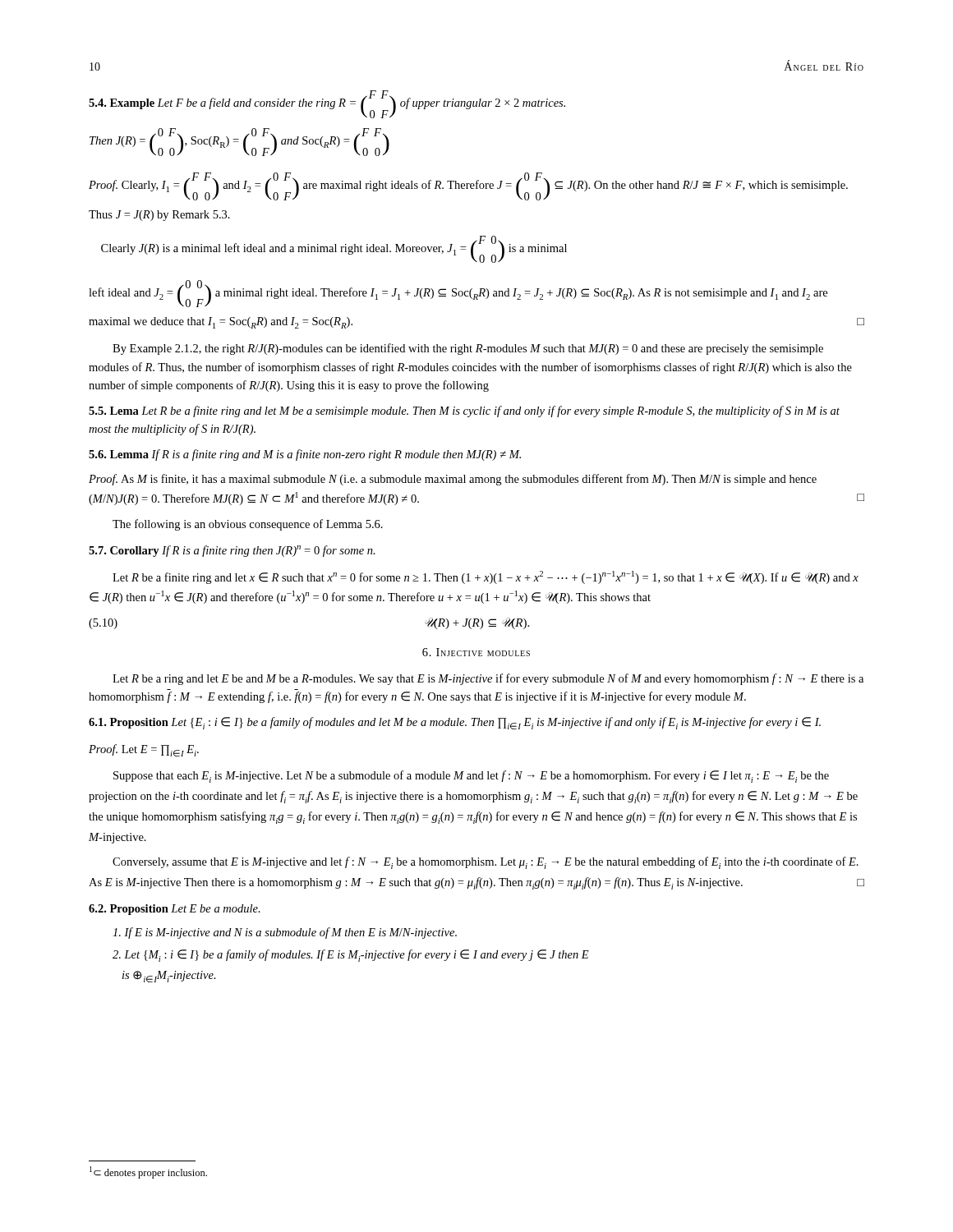Click the passage that begins "The following is an"
Image resolution: width=953 pixels, height=1232 pixels.
point(248,524)
